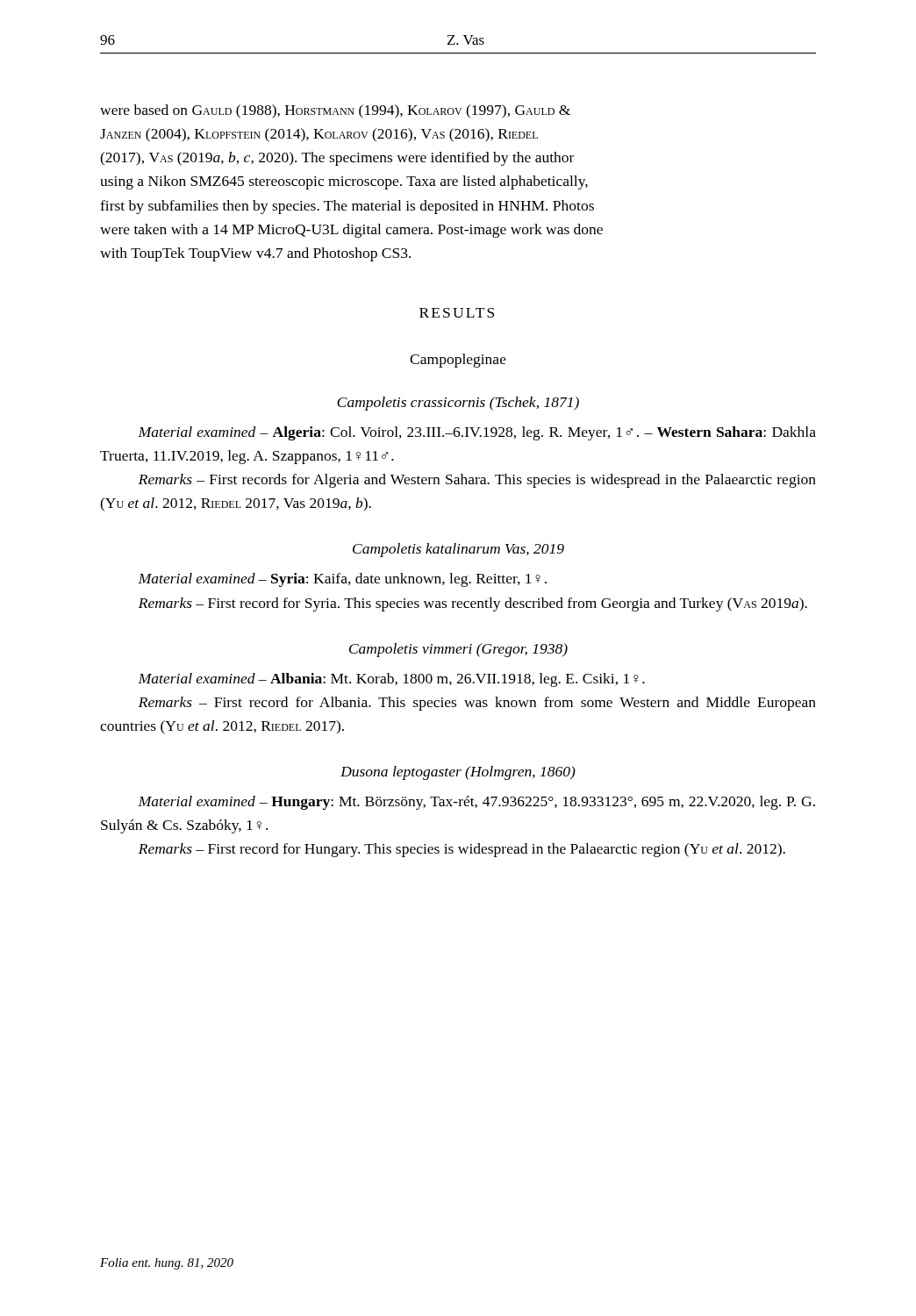916x1316 pixels.
Task: Select the section header that reads "Campoletis vimmeri (Gregor, 1938)"
Action: pos(458,648)
